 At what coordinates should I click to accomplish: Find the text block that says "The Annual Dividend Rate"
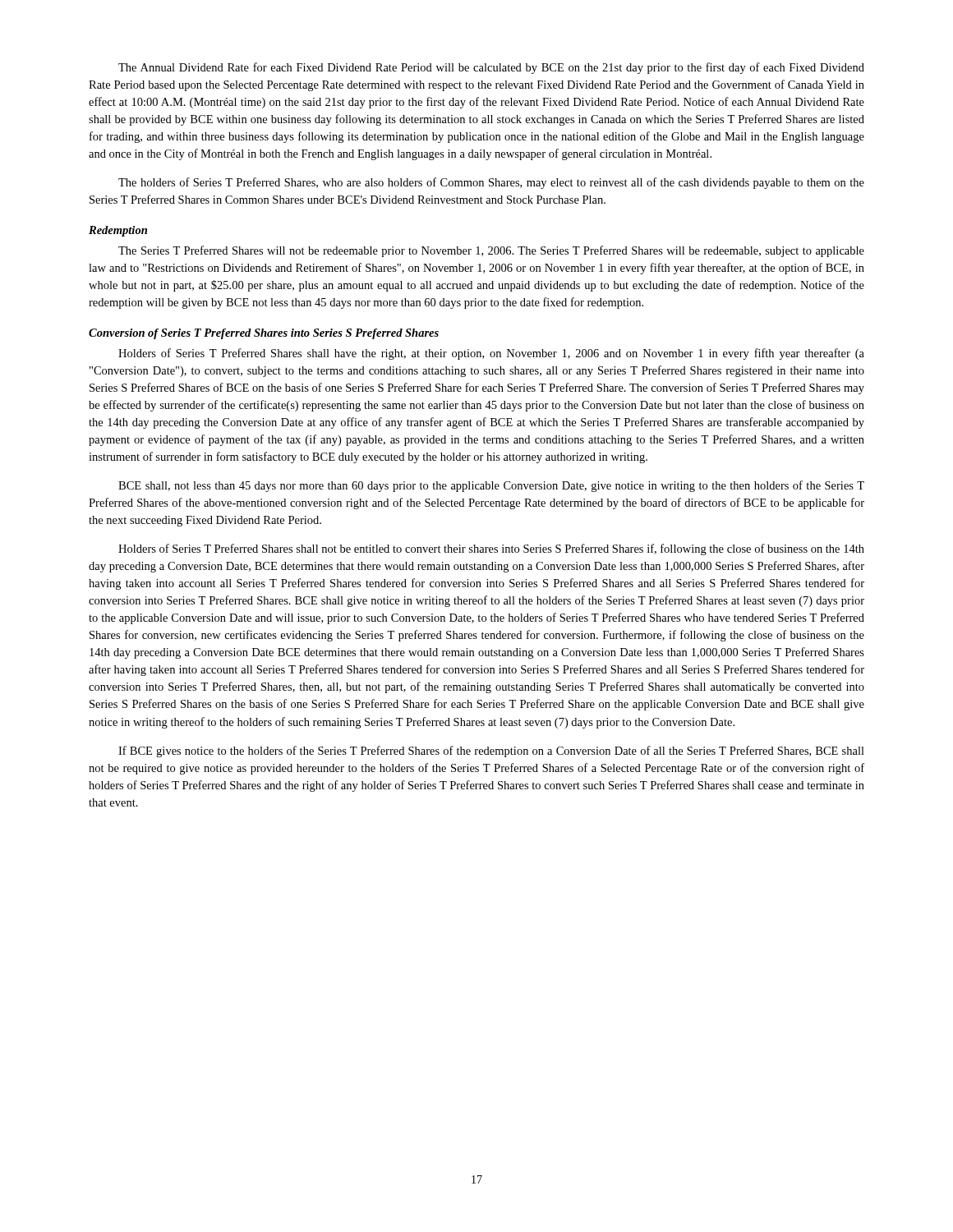(476, 111)
